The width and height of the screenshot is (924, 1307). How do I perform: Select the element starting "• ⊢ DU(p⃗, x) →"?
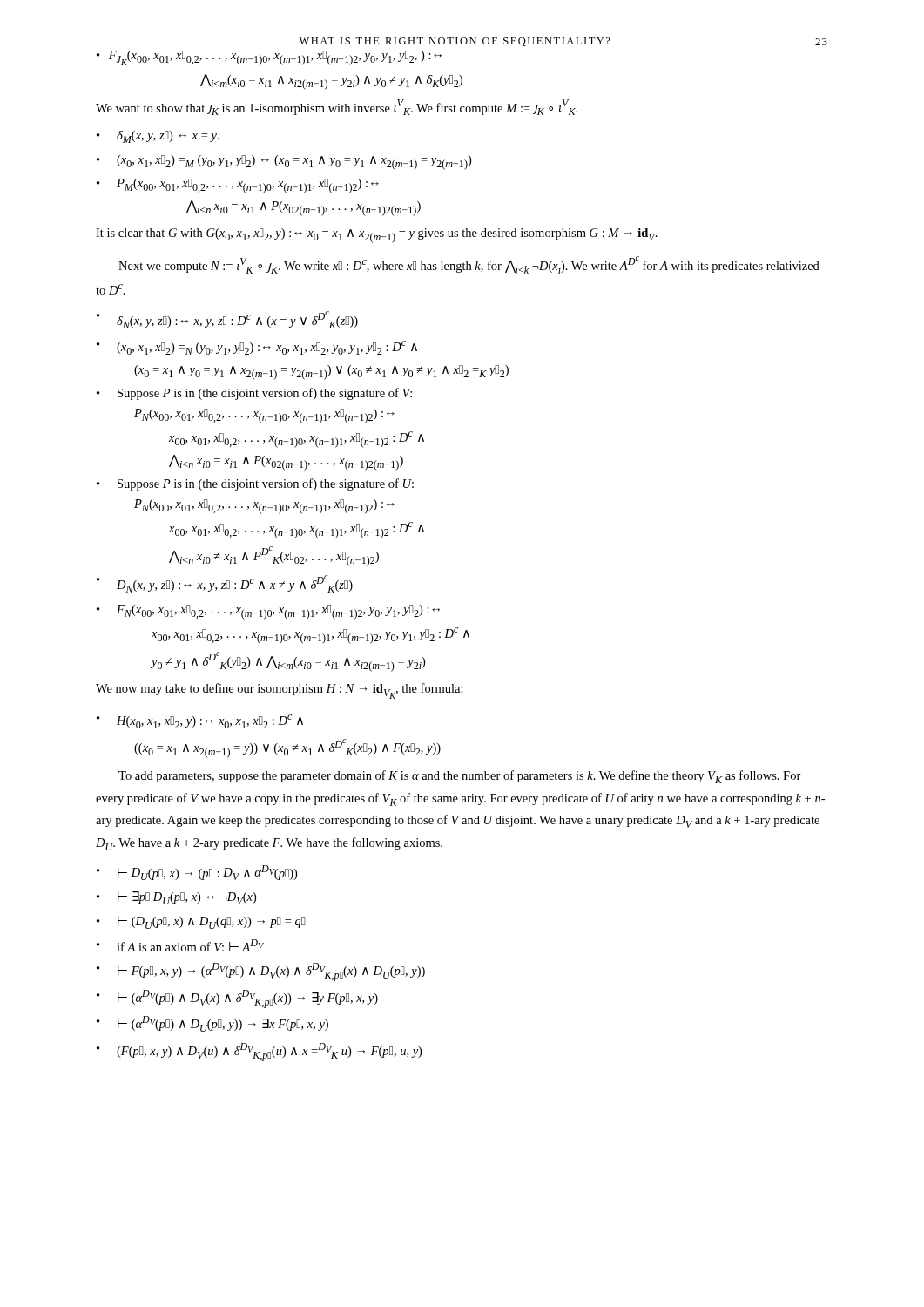point(197,873)
